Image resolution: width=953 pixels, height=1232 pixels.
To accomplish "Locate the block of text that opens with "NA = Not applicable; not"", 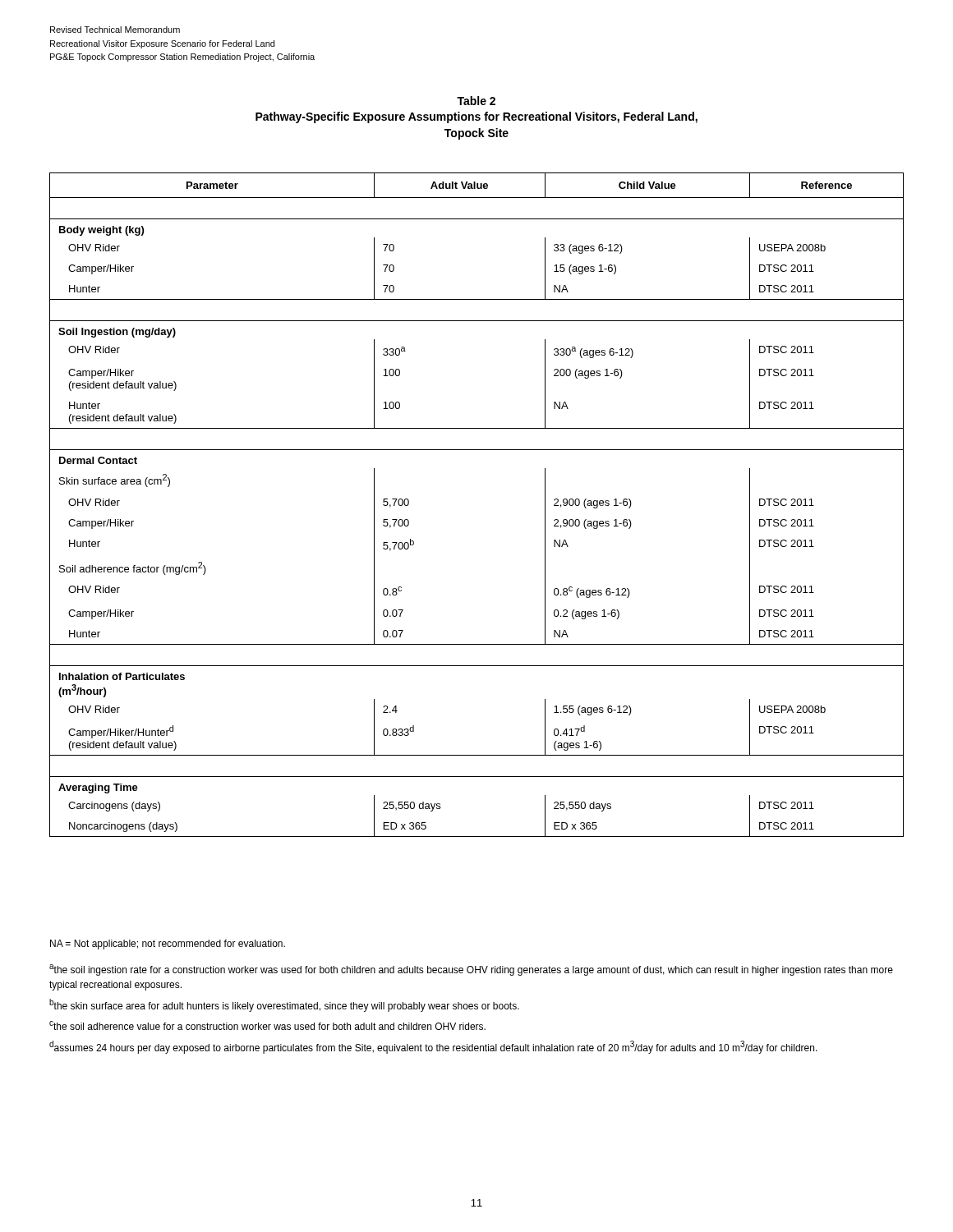I will [168, 945].
